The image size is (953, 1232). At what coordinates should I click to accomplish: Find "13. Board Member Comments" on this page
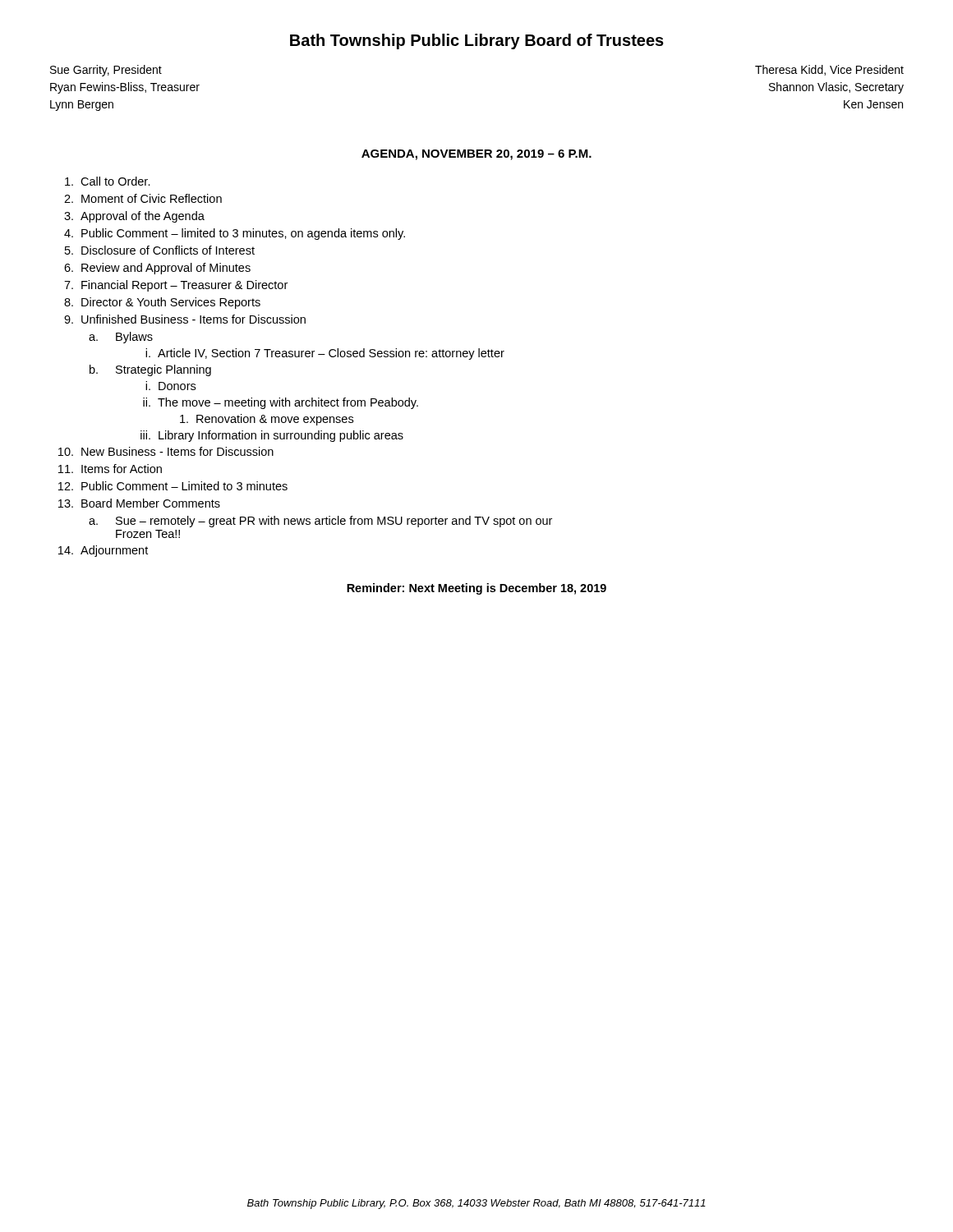tap(139, 503)
